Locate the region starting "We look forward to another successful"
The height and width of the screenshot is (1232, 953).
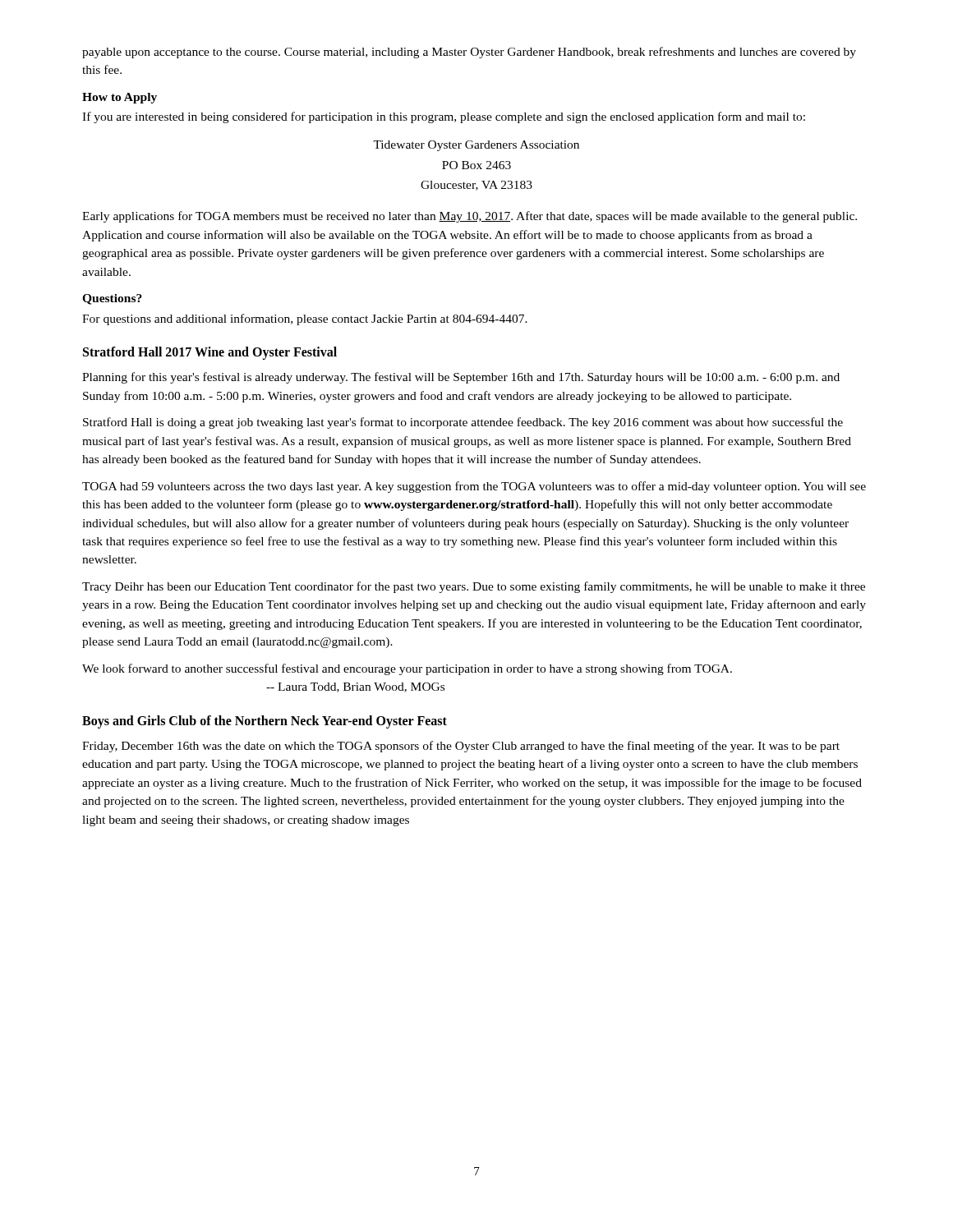[476, 678]
